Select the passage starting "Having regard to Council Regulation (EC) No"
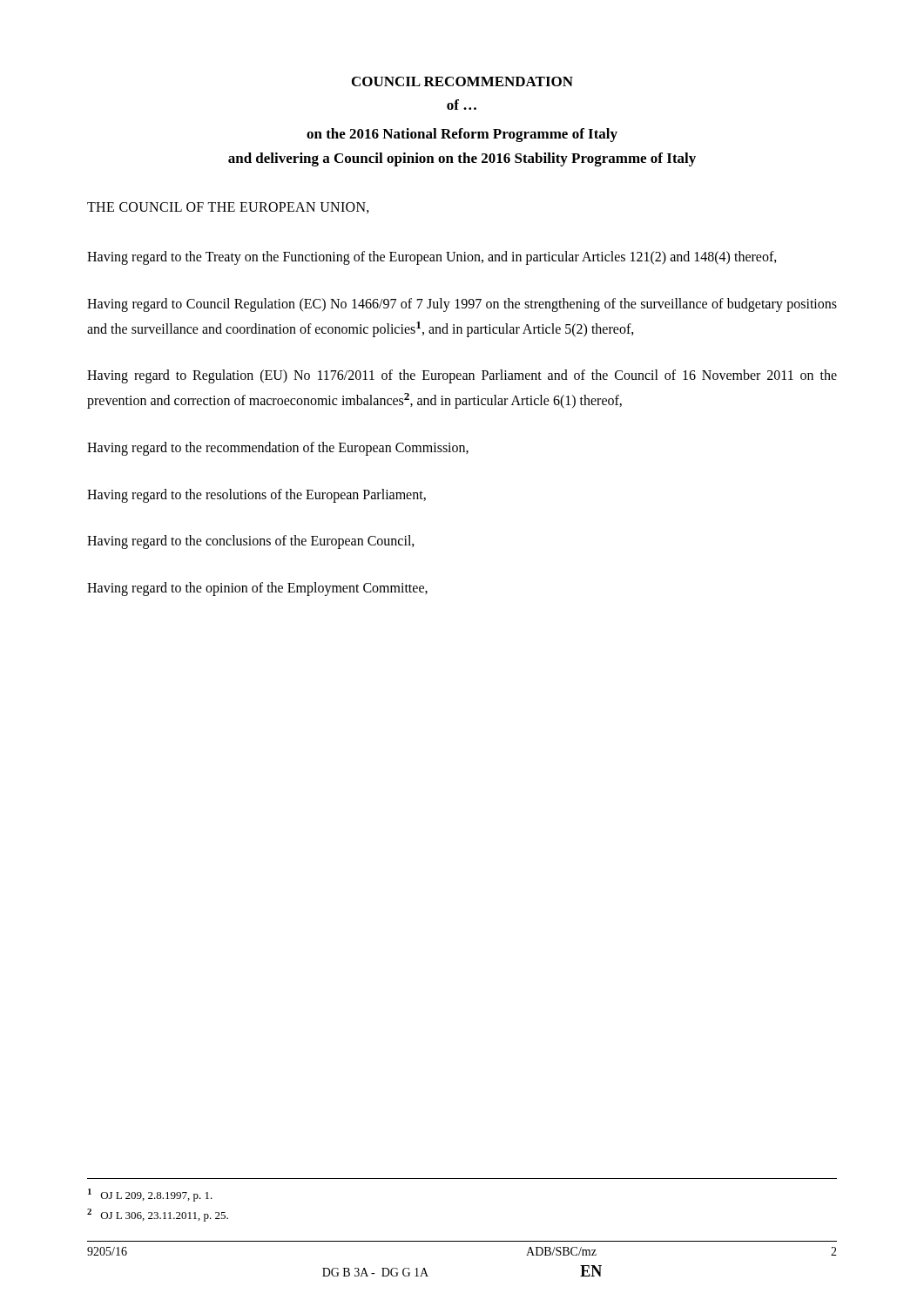The height and width of the screenshot is (1307, 924). pos(462,316)
